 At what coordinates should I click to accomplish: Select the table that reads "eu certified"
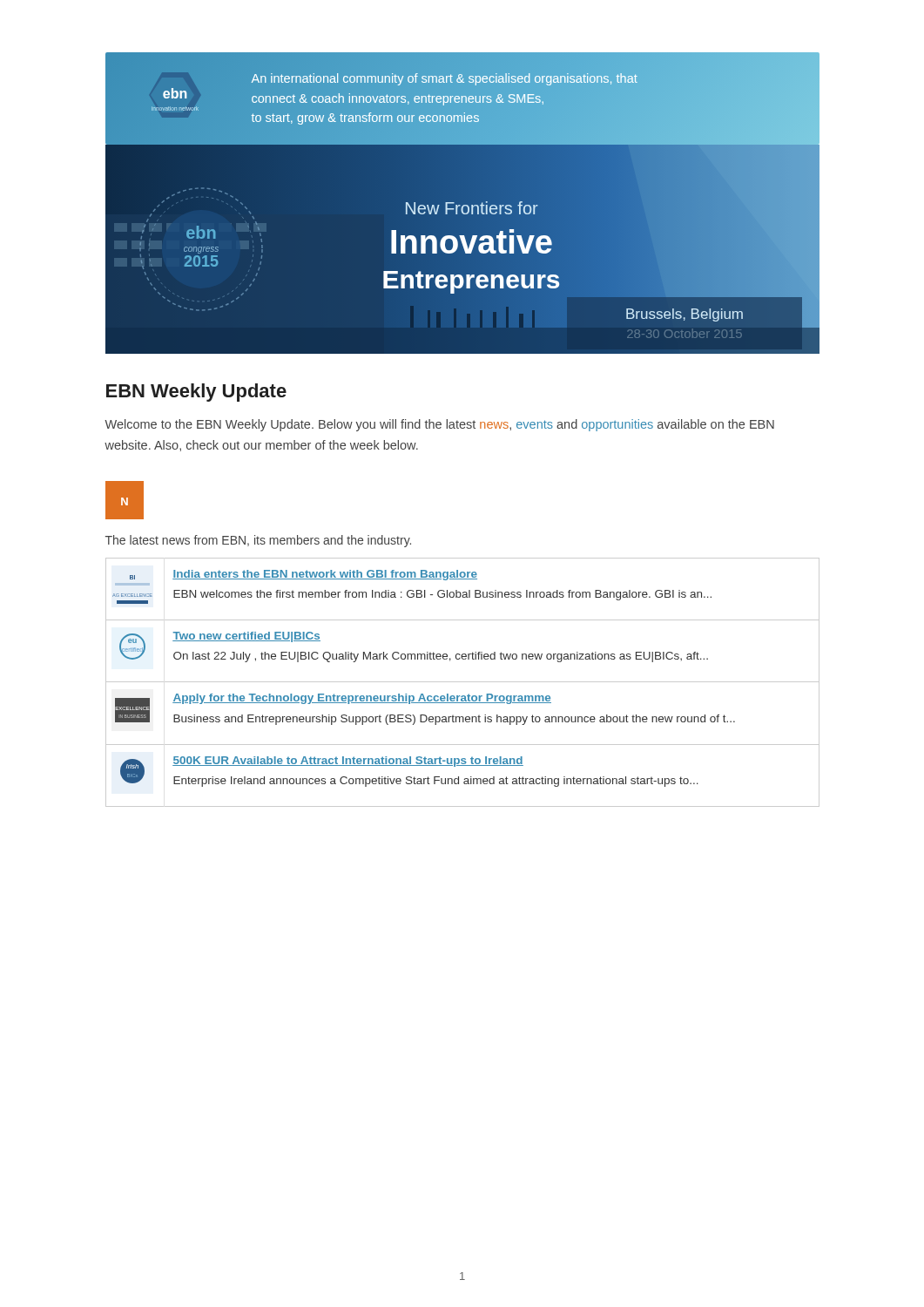[462, 682]
